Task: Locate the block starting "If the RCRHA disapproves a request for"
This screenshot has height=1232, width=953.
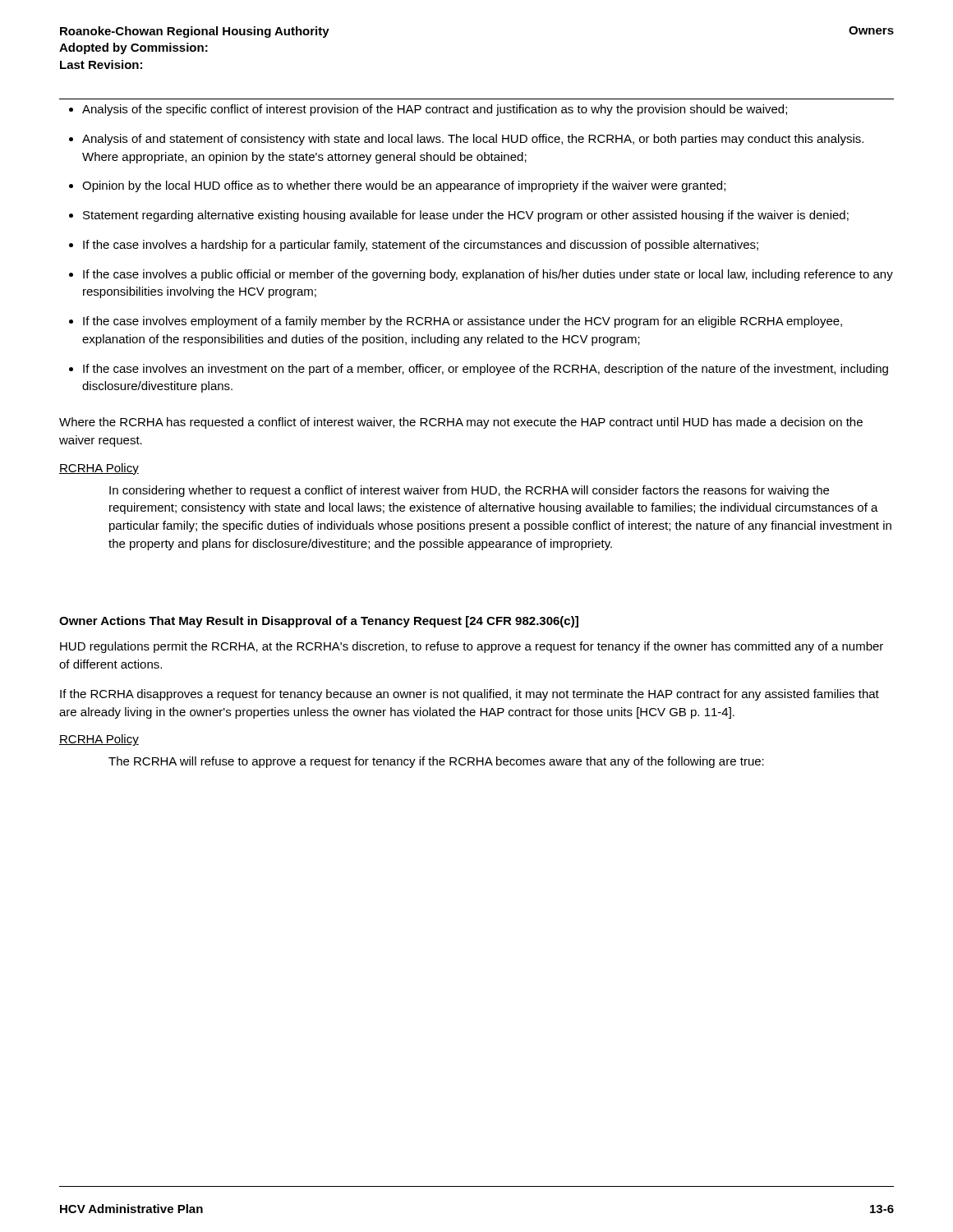Action: 469,702
